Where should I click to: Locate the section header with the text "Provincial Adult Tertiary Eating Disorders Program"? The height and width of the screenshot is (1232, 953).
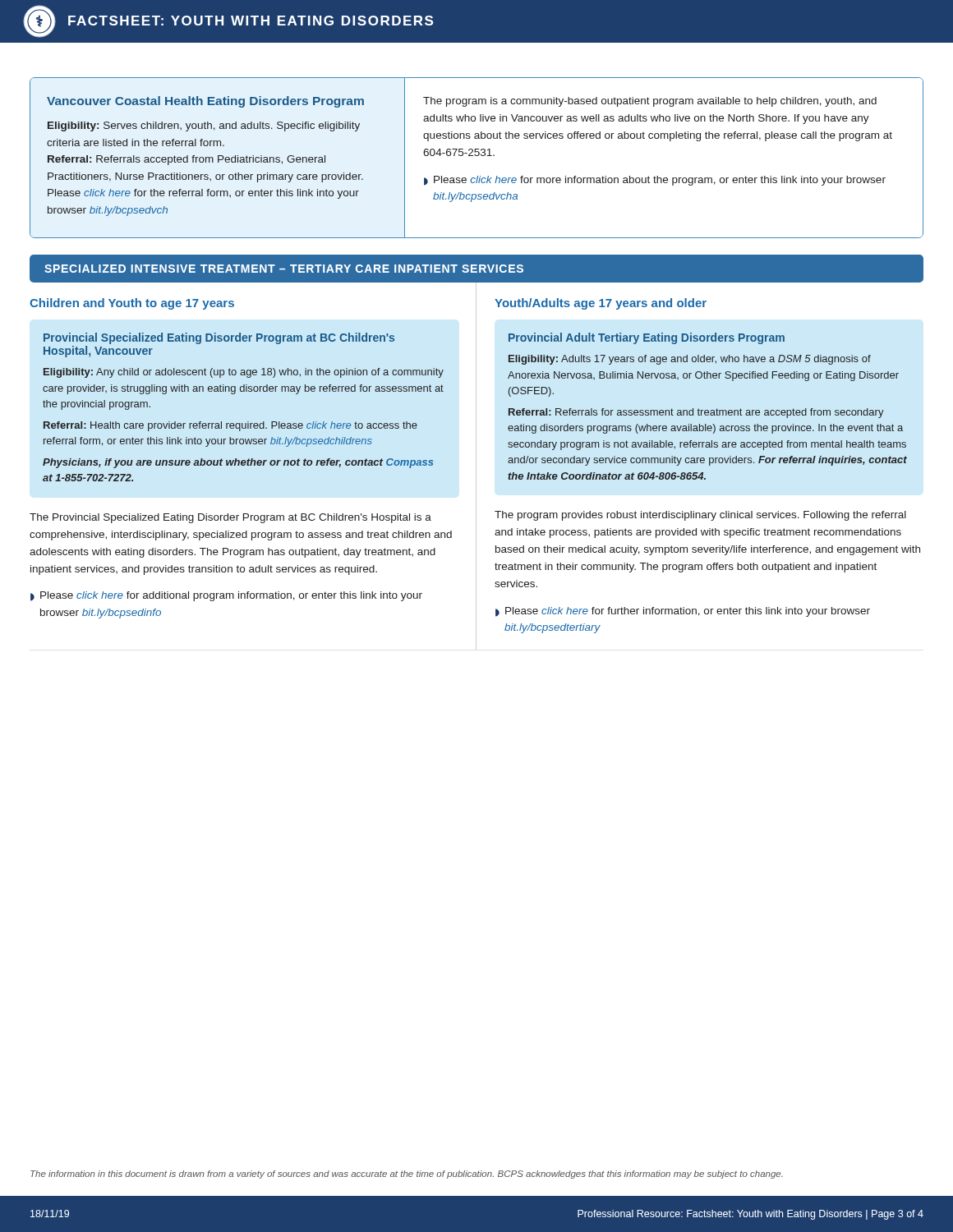coord(646,338)
